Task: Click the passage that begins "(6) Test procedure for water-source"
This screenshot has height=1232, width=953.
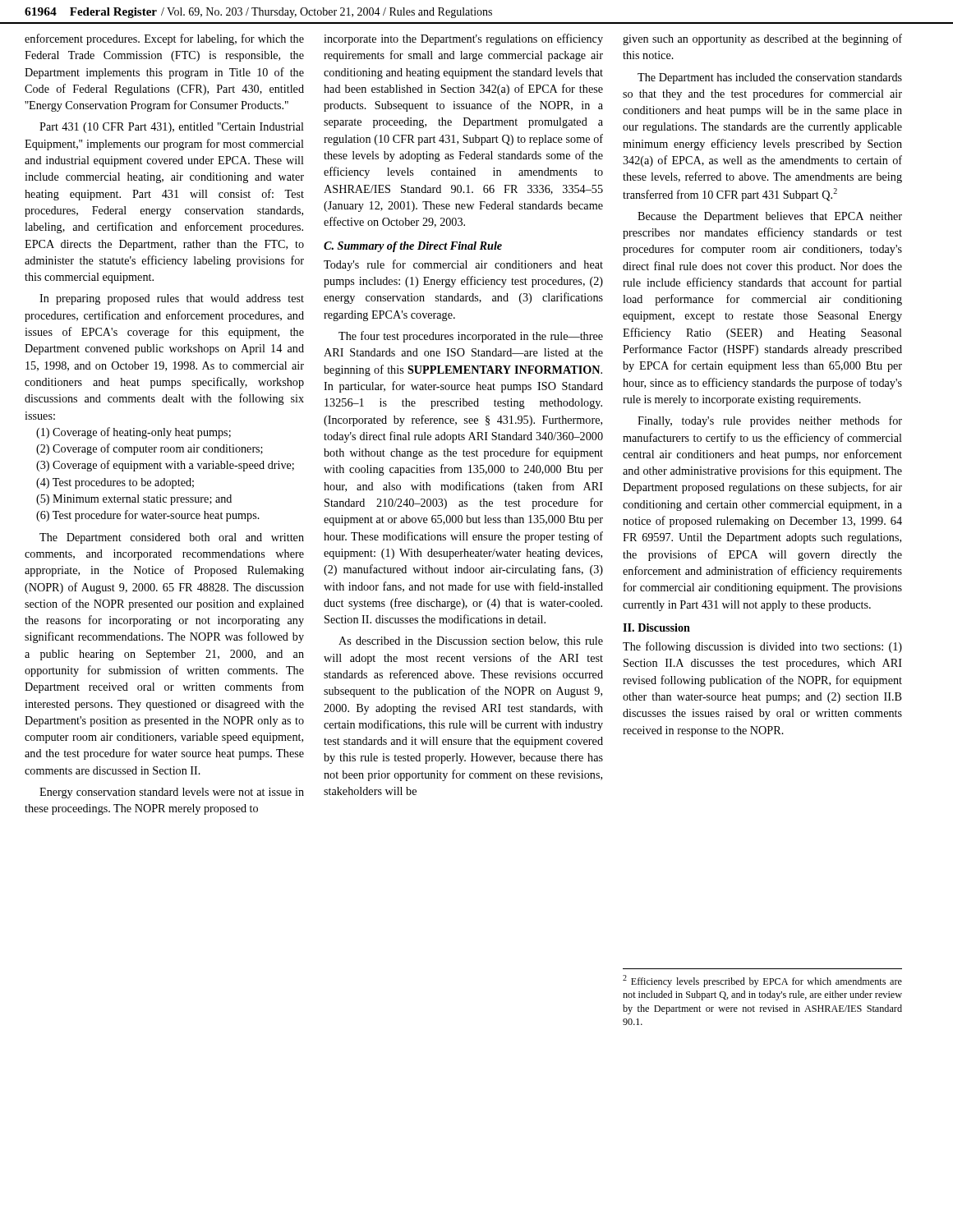Action: (x=148, y=515)
